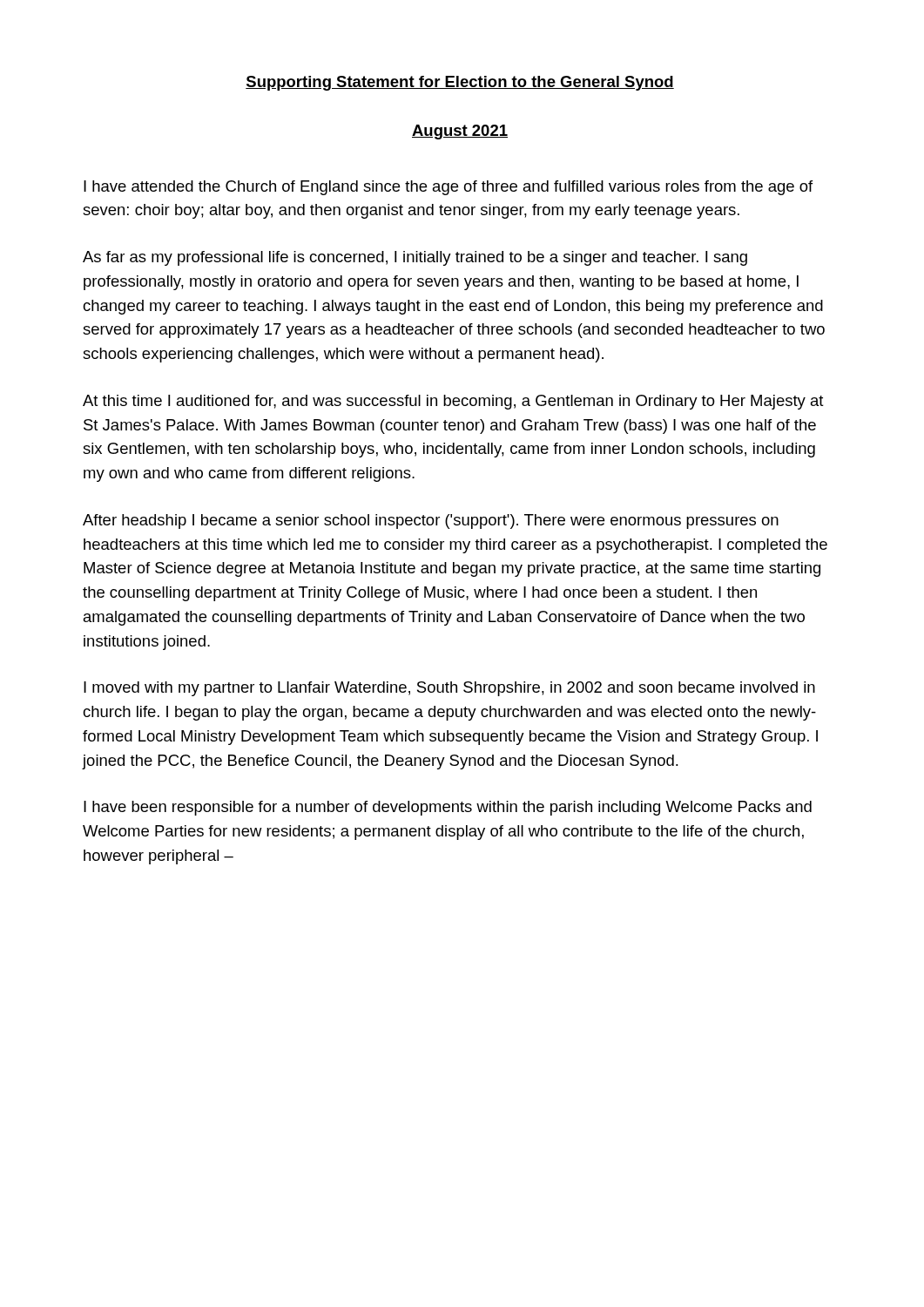
Task: Point to the text starting "After headship I"
Action: [455, 580]
